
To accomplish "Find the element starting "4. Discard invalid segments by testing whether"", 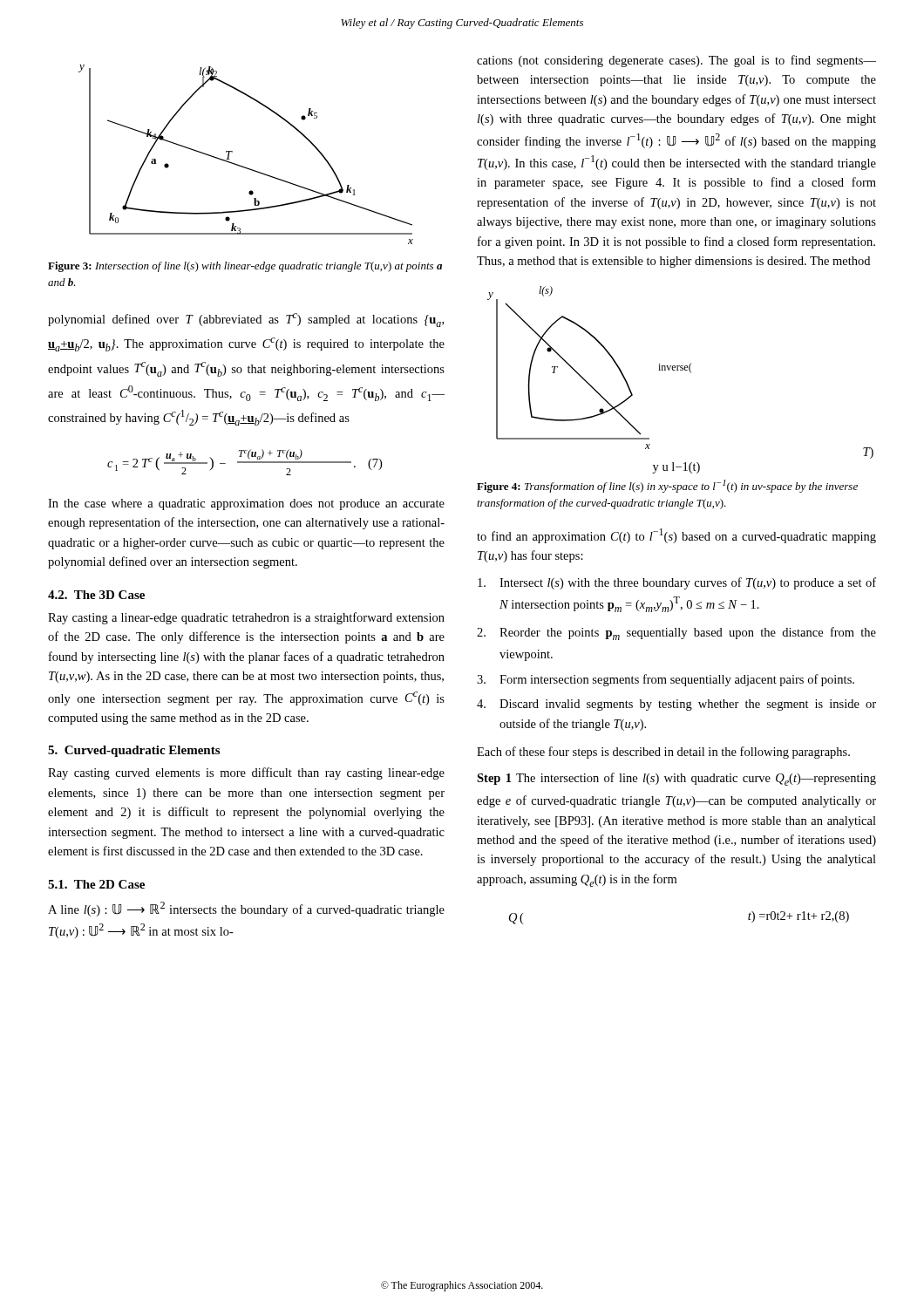I will pos(676,714).
